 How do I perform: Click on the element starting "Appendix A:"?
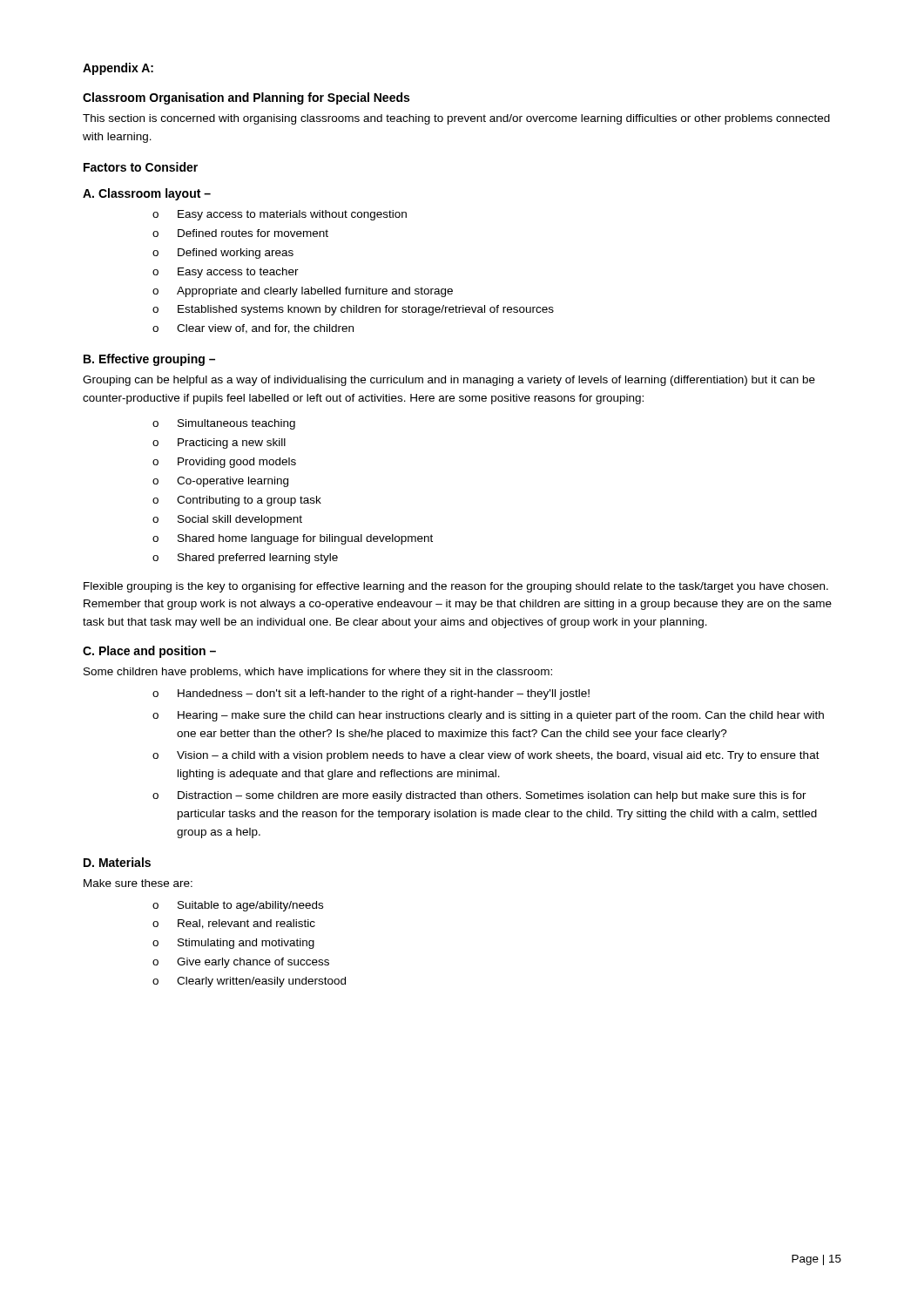pos(118,68)
